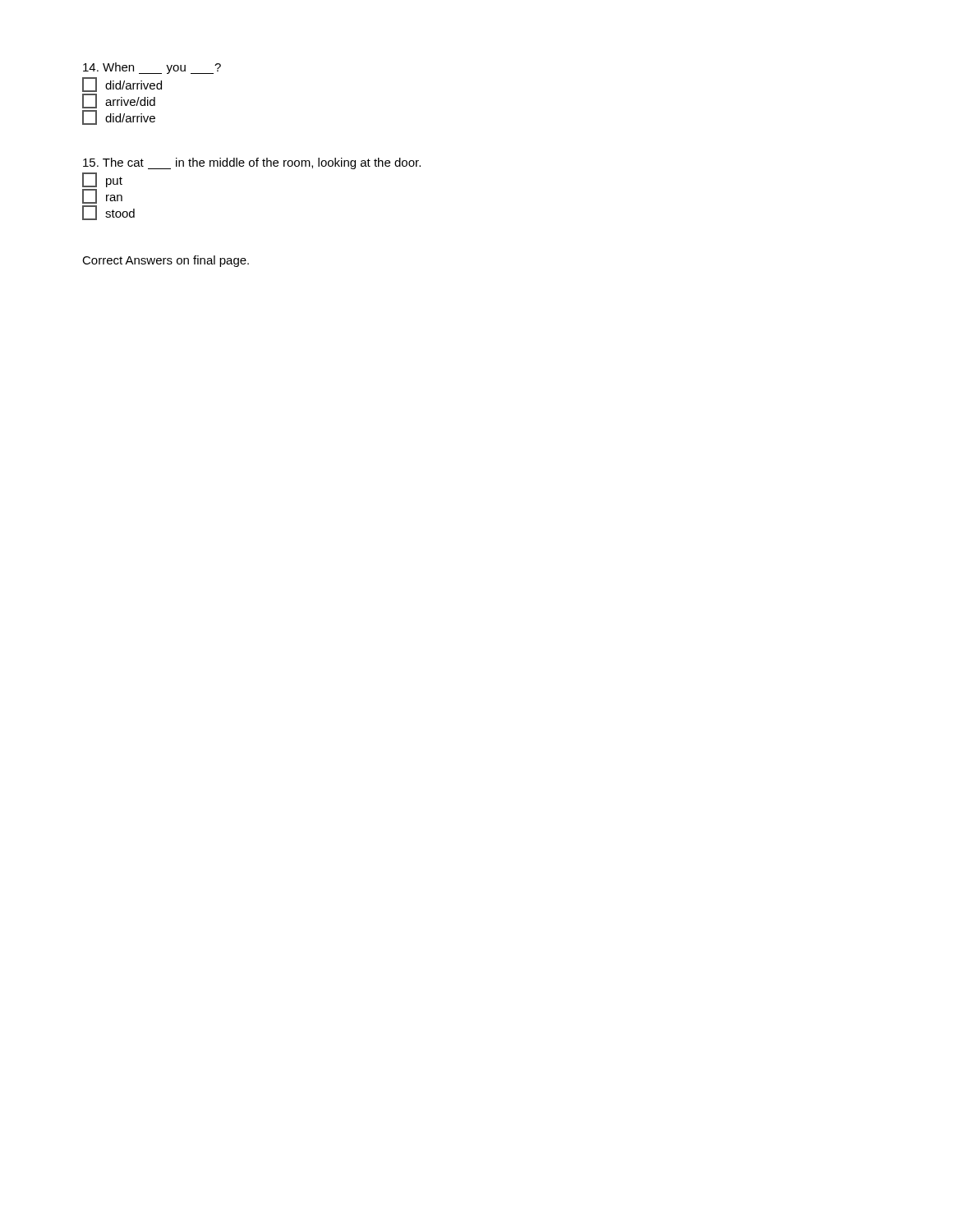Click the passage that begins "The cat in the middle of the room,"
The height and width of the screenshot is (1232, 953).
(252, 162)
